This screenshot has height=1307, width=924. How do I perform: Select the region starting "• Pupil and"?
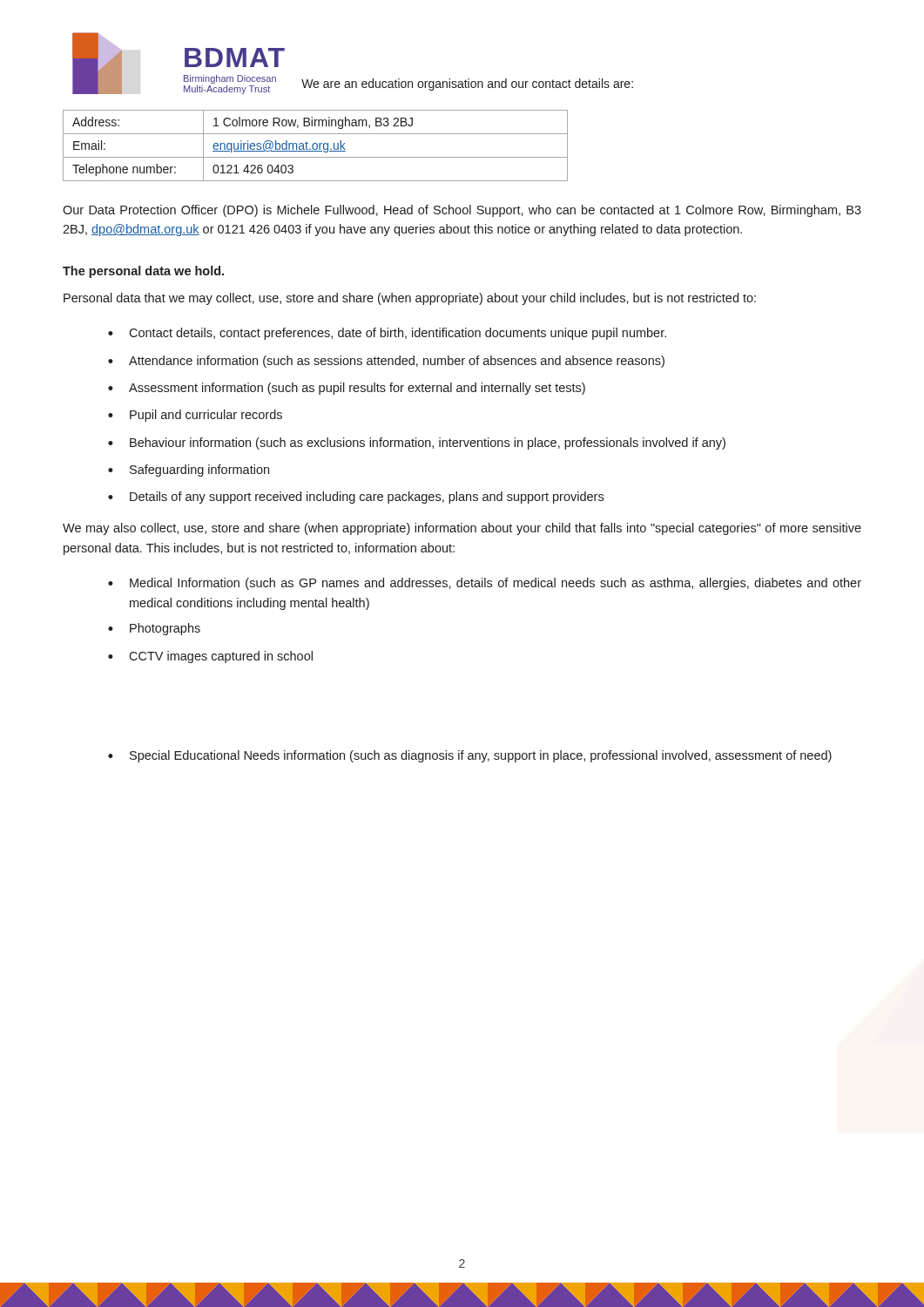(195, 416)
